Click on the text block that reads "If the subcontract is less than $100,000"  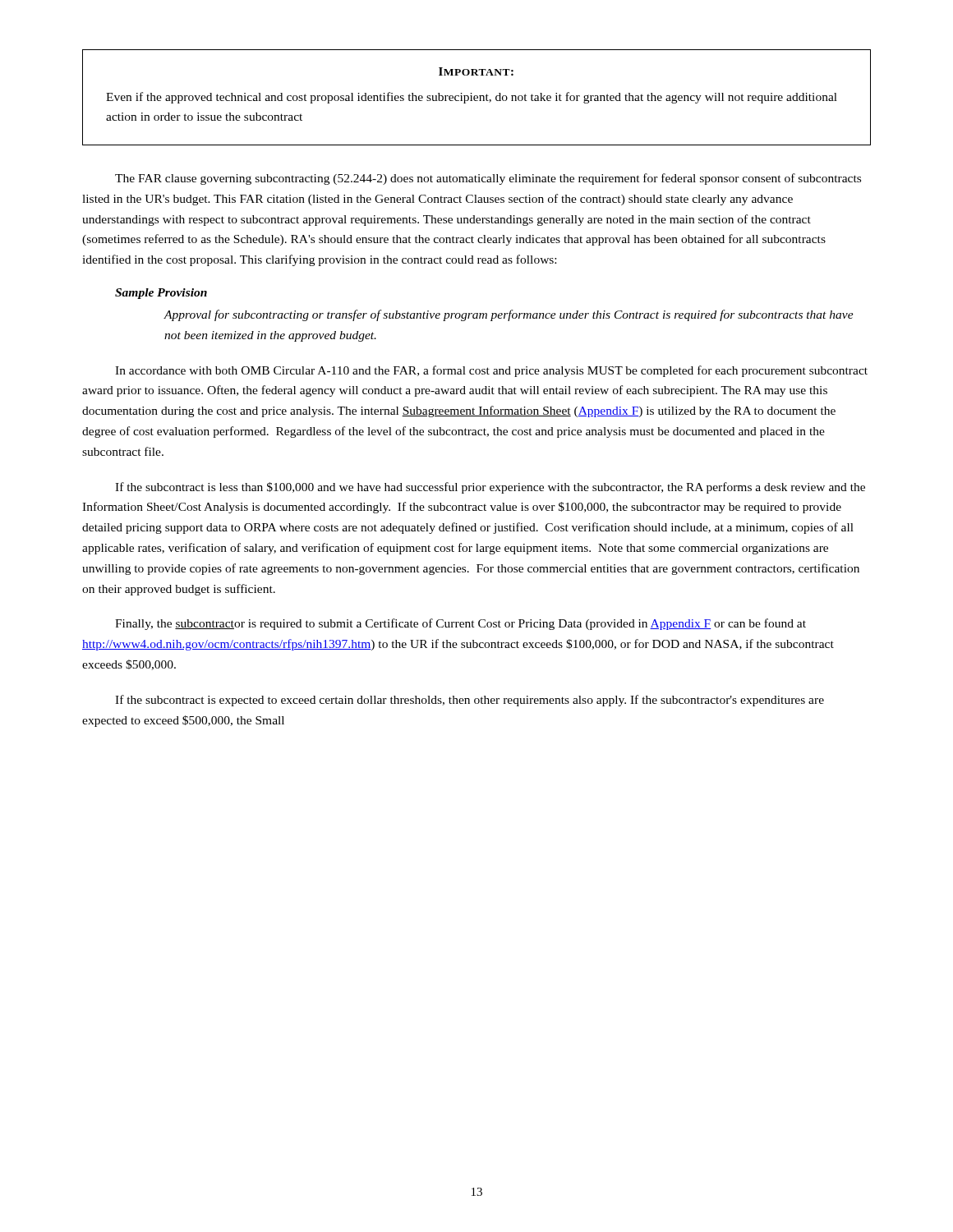pyautogui.click(x=474, y=537)
